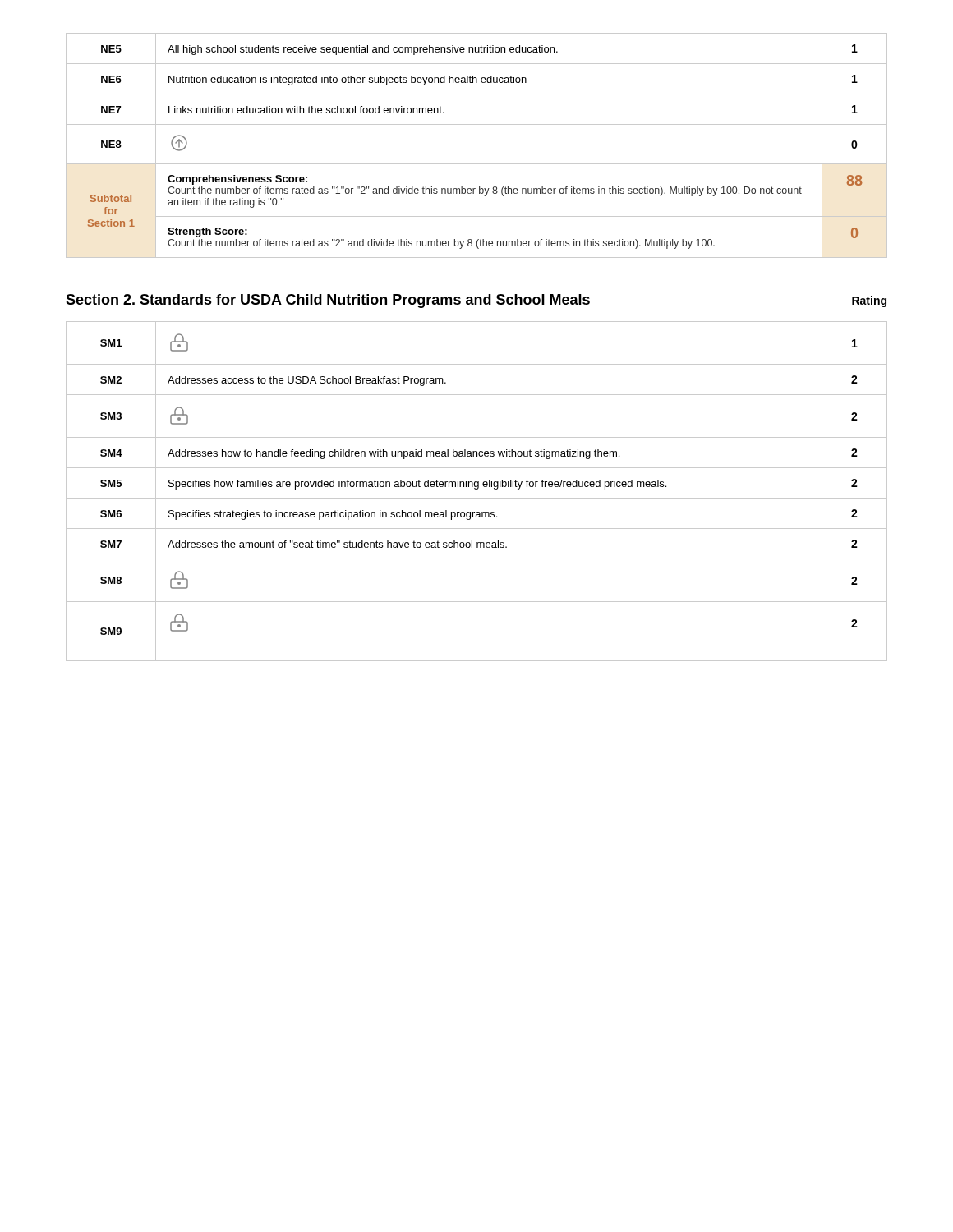Select the table that reads "All high school students receive"
Viewport: 953px width, 1232px height.
pos(476,145)
